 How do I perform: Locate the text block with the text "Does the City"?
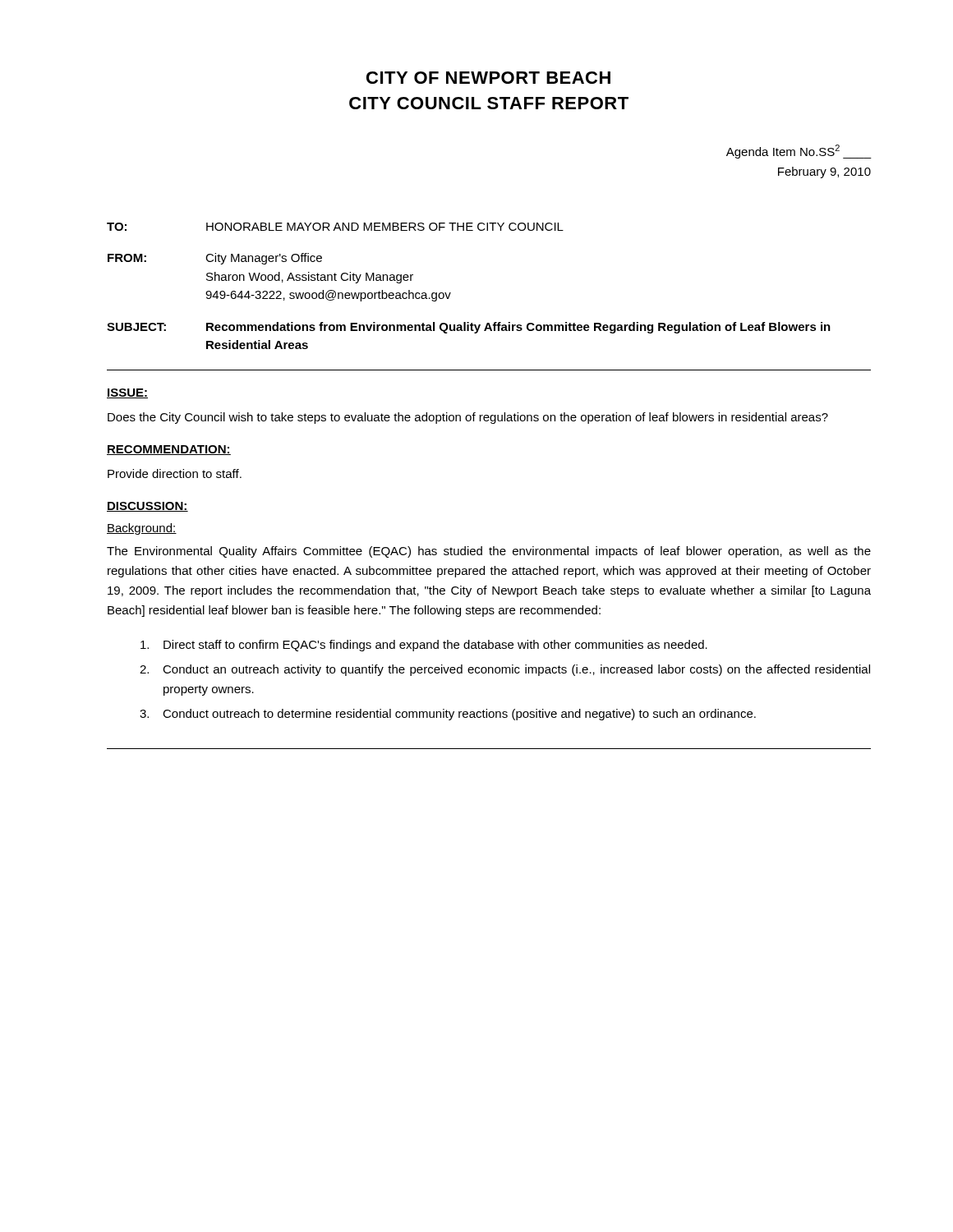coord(467,416)
